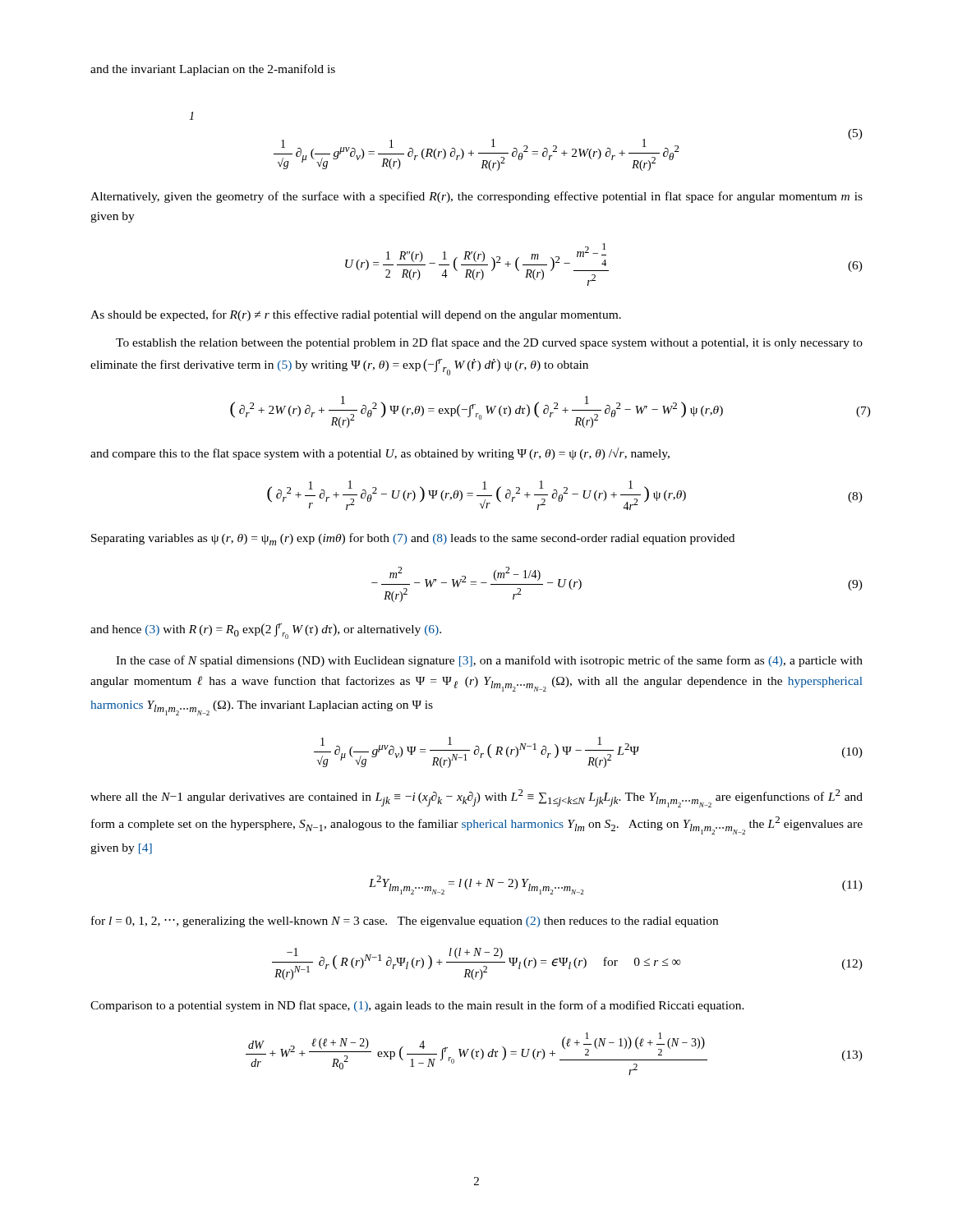Find the block on this page that starts "for l = 0, 1, 2, ⋅⋅⋅,"

pyautogui.click(x=476, y=921)
